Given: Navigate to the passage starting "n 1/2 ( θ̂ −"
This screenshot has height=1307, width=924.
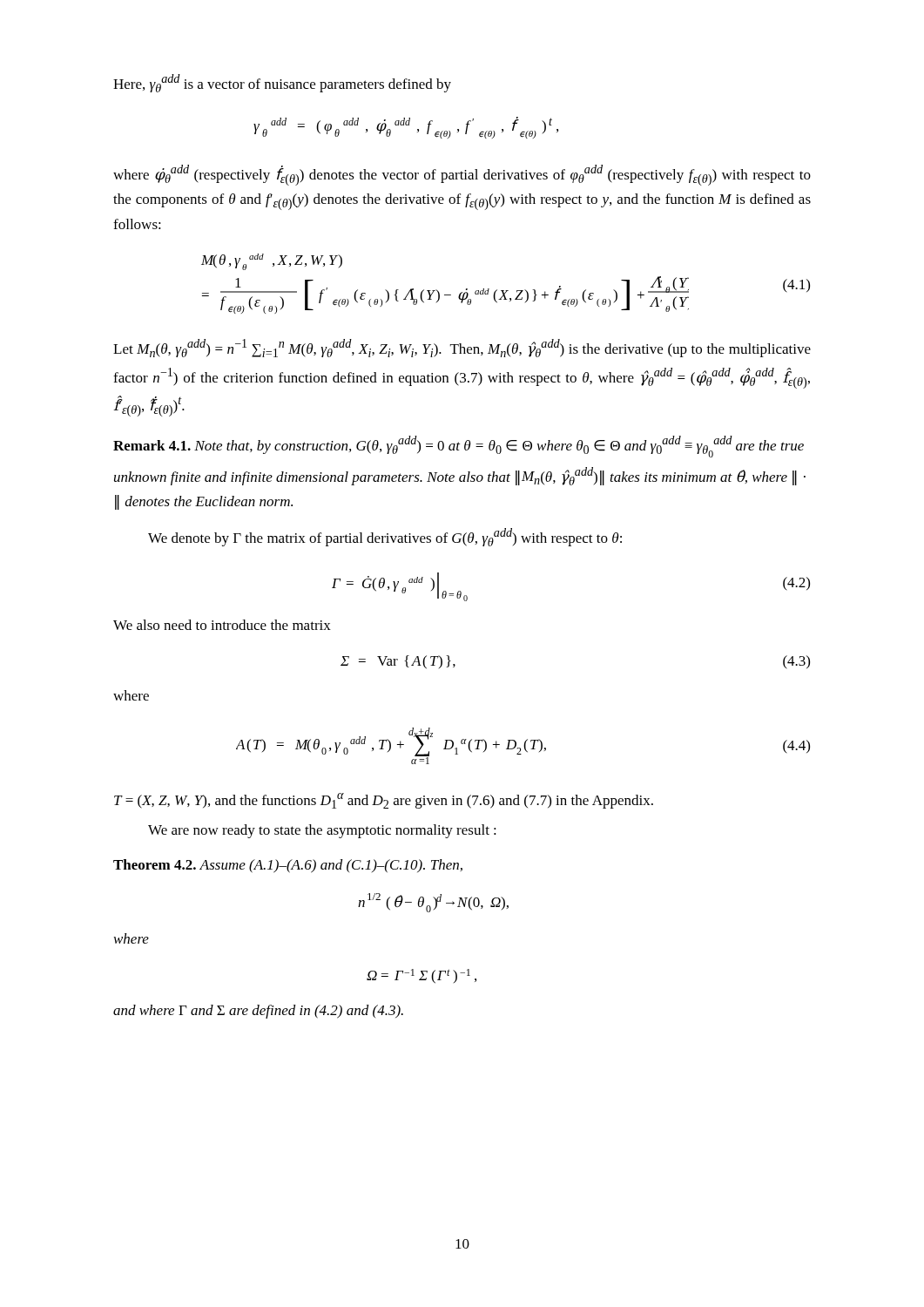Looking at the screenshot, I should coord(462,902).
